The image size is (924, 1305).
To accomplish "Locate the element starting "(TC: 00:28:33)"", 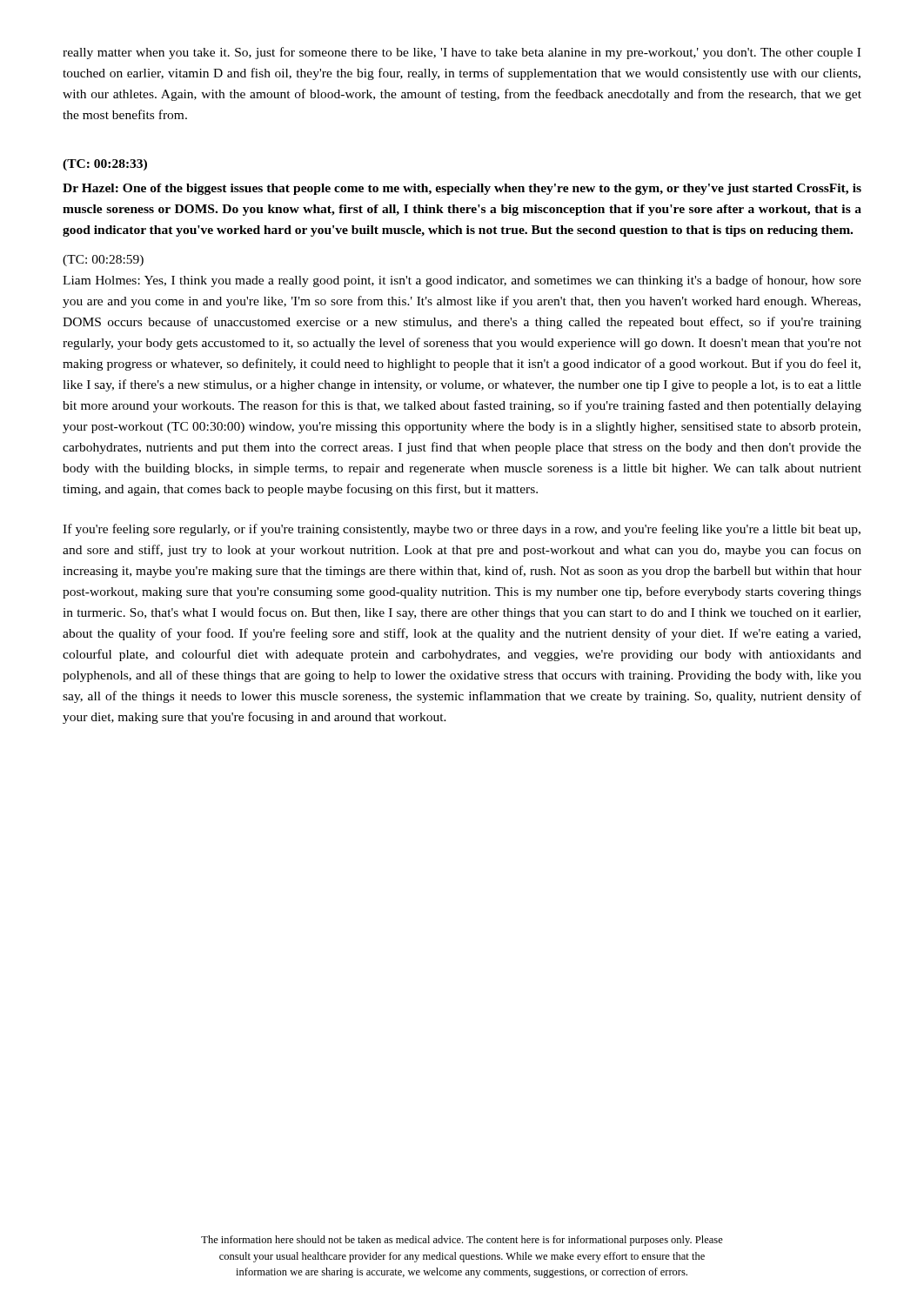I will (x=105, y=163).
